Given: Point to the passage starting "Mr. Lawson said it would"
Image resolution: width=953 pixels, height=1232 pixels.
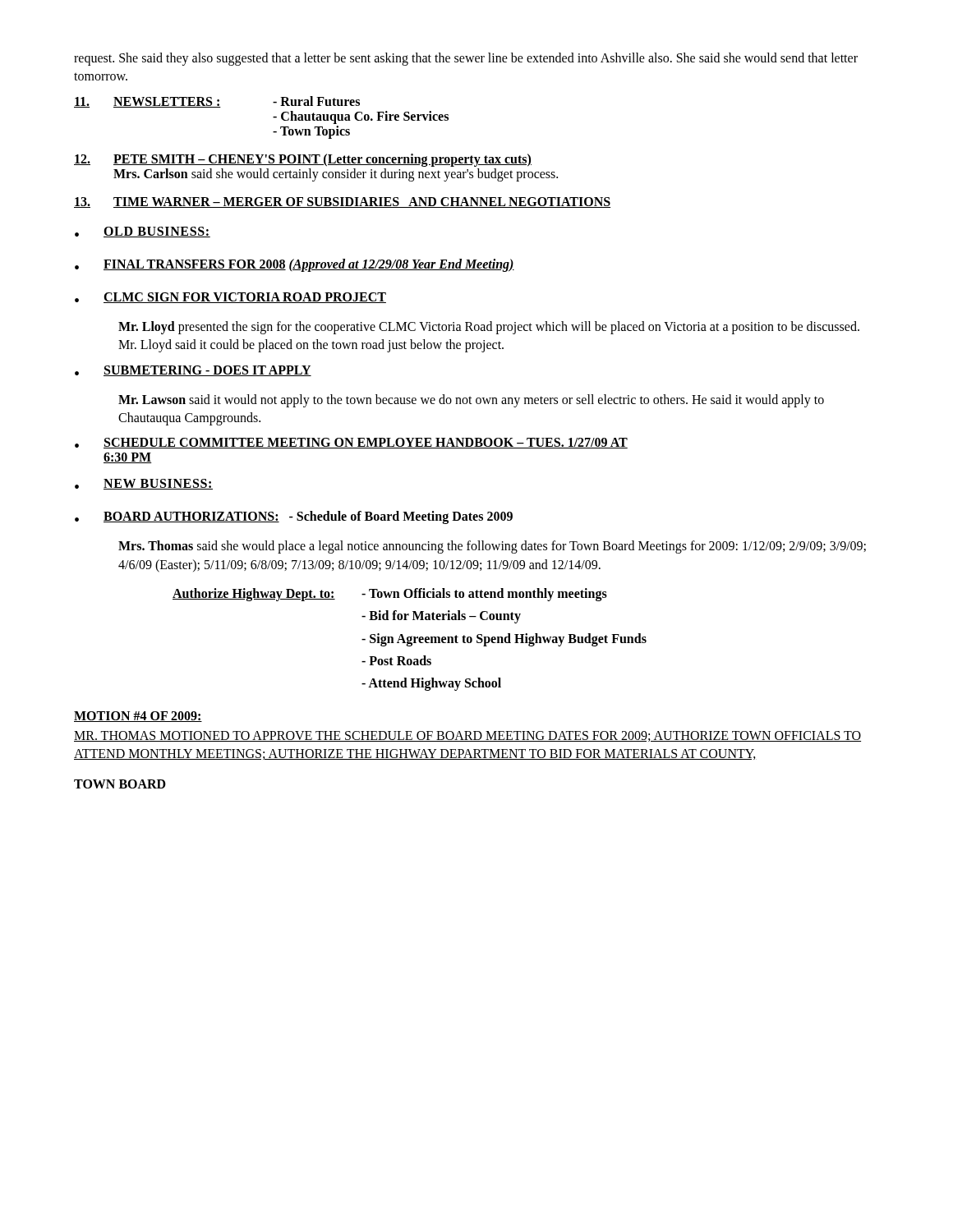Looking at the screenshot, I should (x=499, y=409).
